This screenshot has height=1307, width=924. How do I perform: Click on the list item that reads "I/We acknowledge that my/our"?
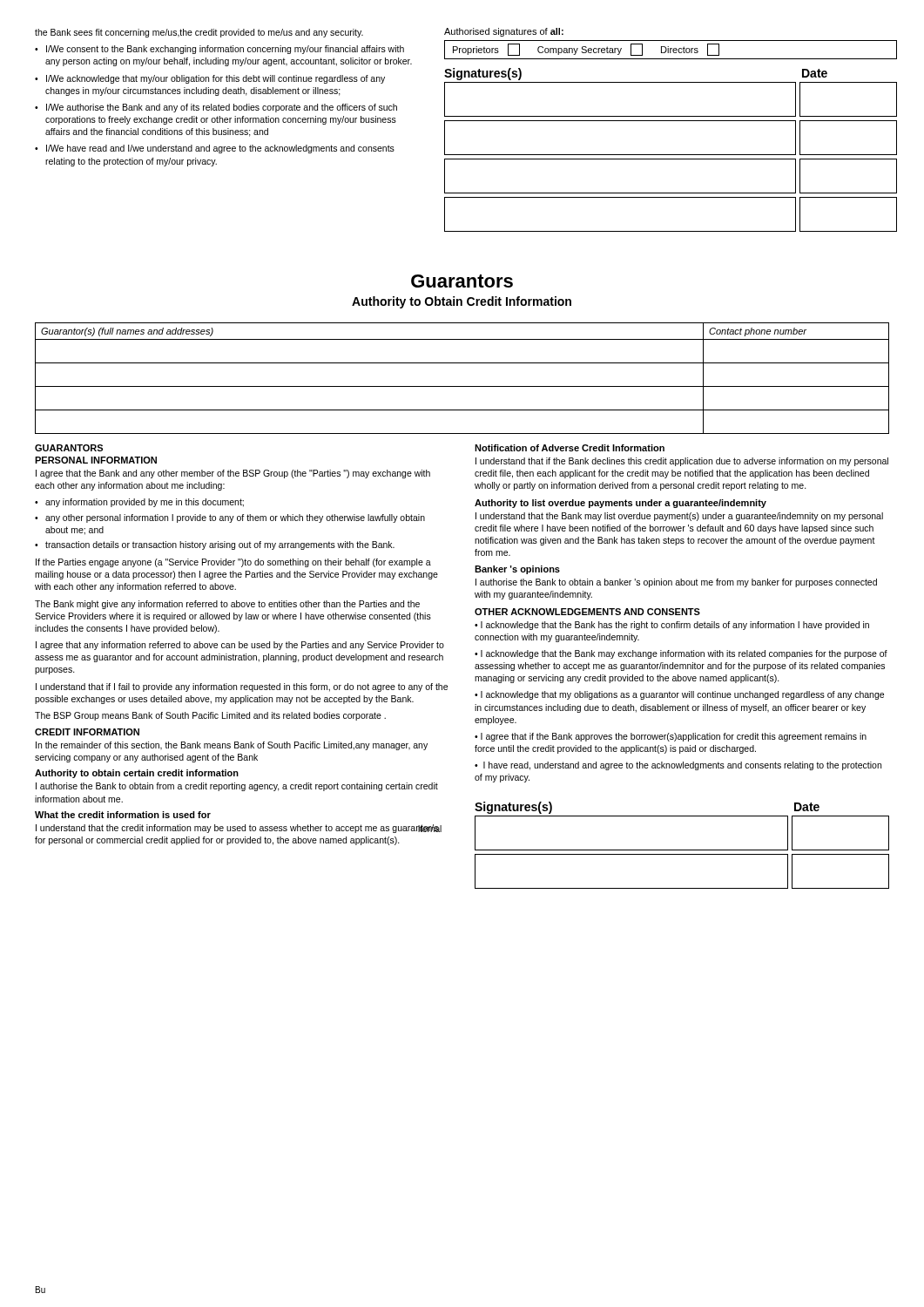click(x=215, y=84)
